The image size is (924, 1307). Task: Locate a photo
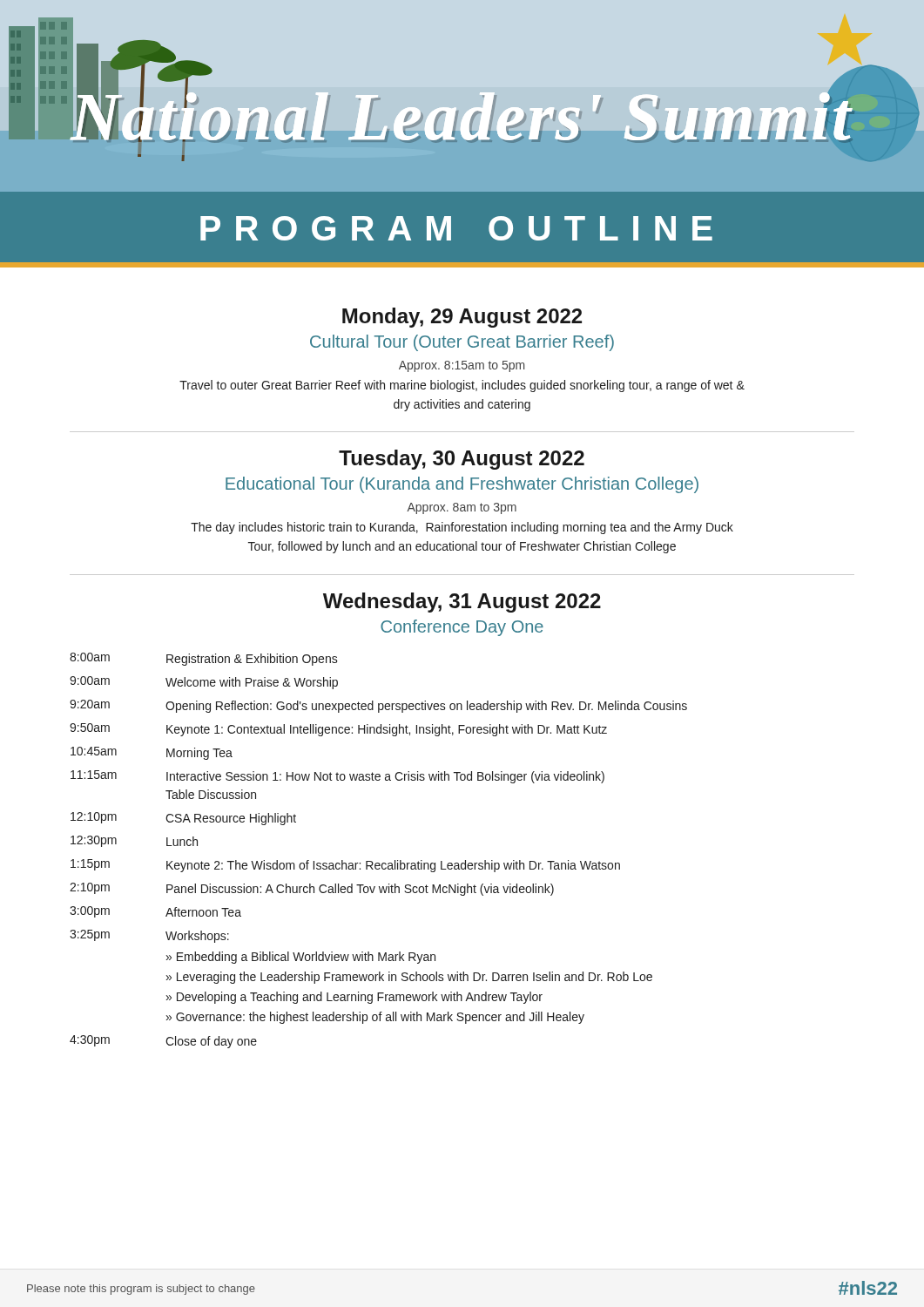click(x=462, y=96)
